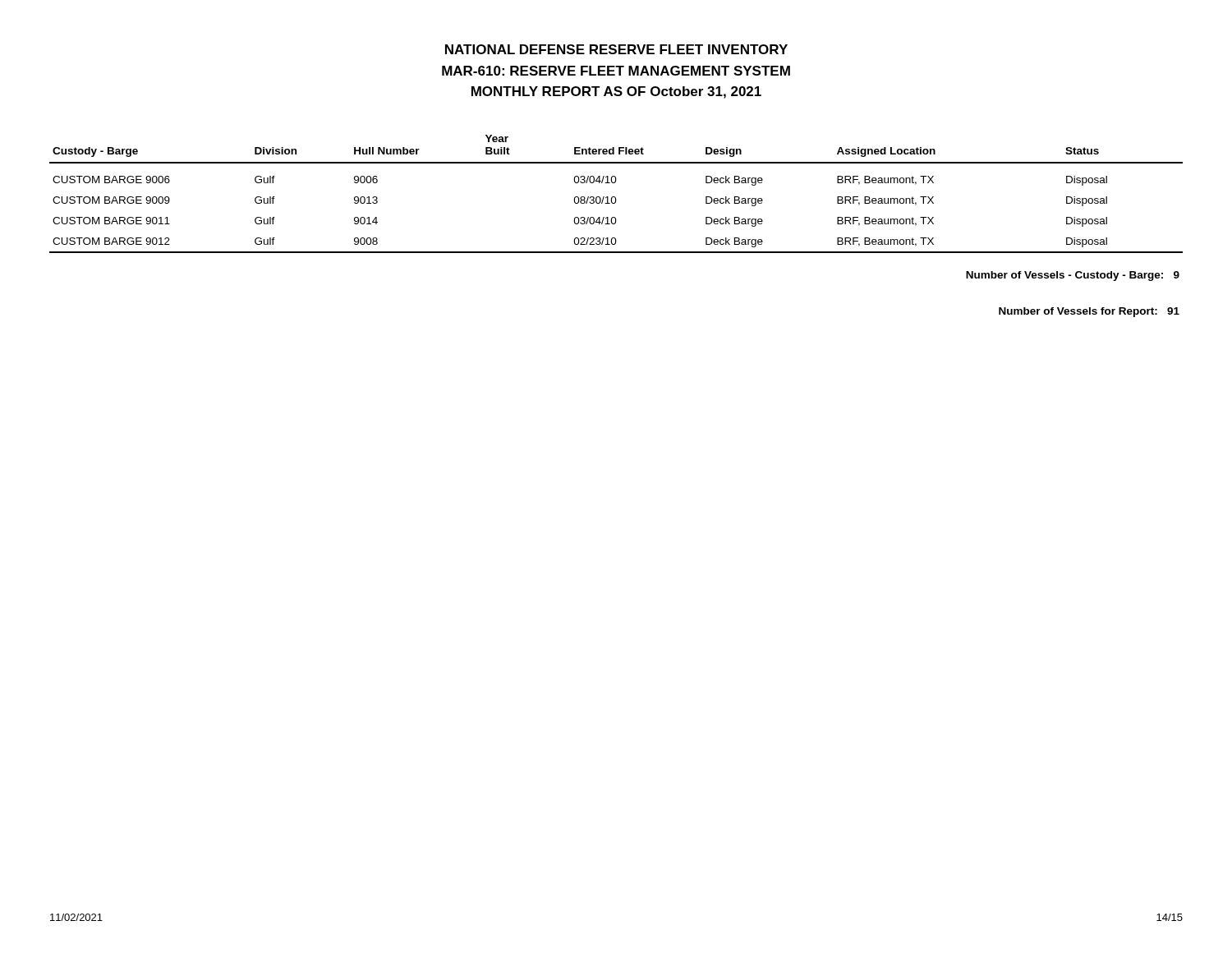Click on the text block with the text "Number of Vessels for Report:"
1232x953 pixels.
(1091, 311)
